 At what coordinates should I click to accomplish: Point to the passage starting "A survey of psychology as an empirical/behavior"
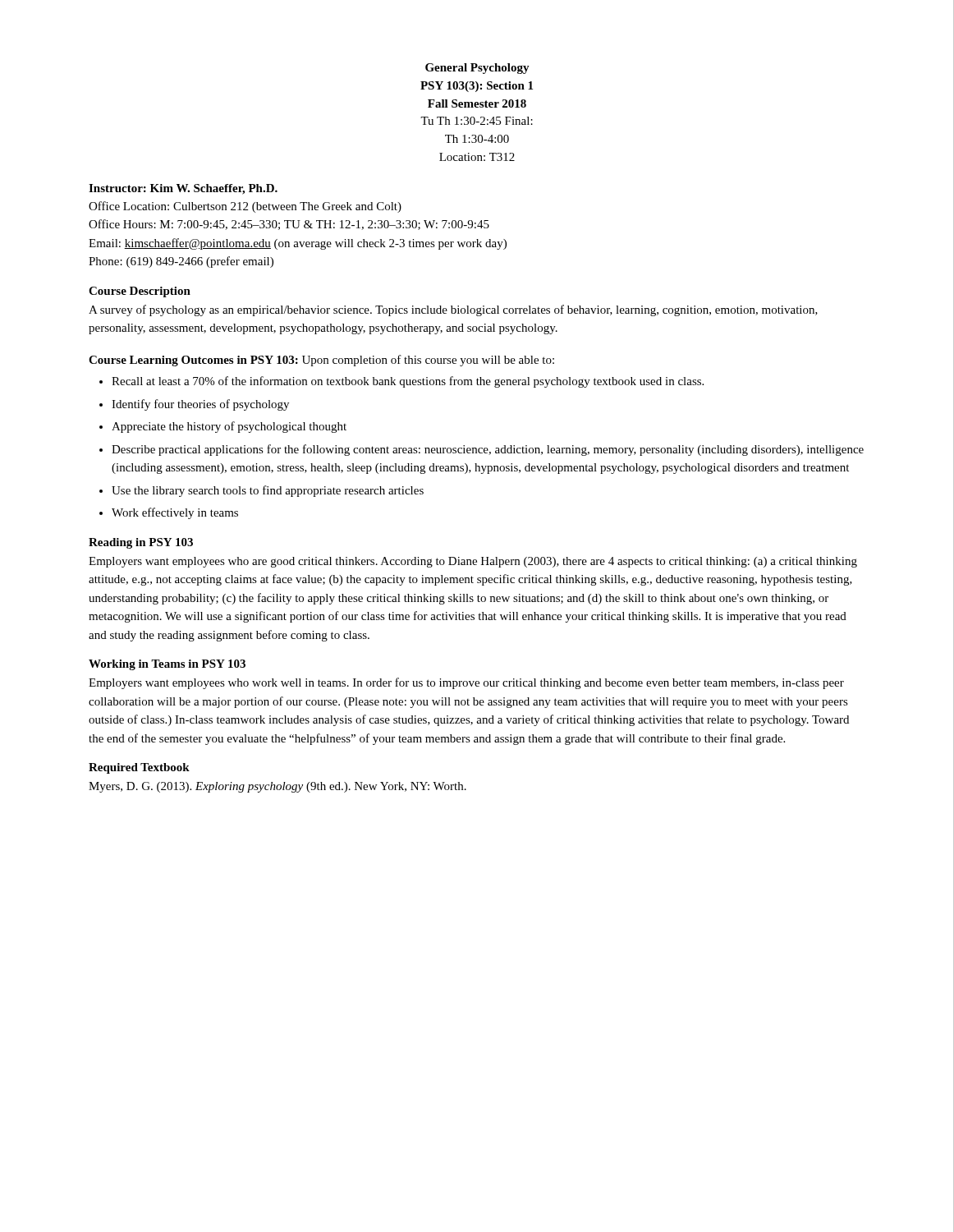pos(453,318)
